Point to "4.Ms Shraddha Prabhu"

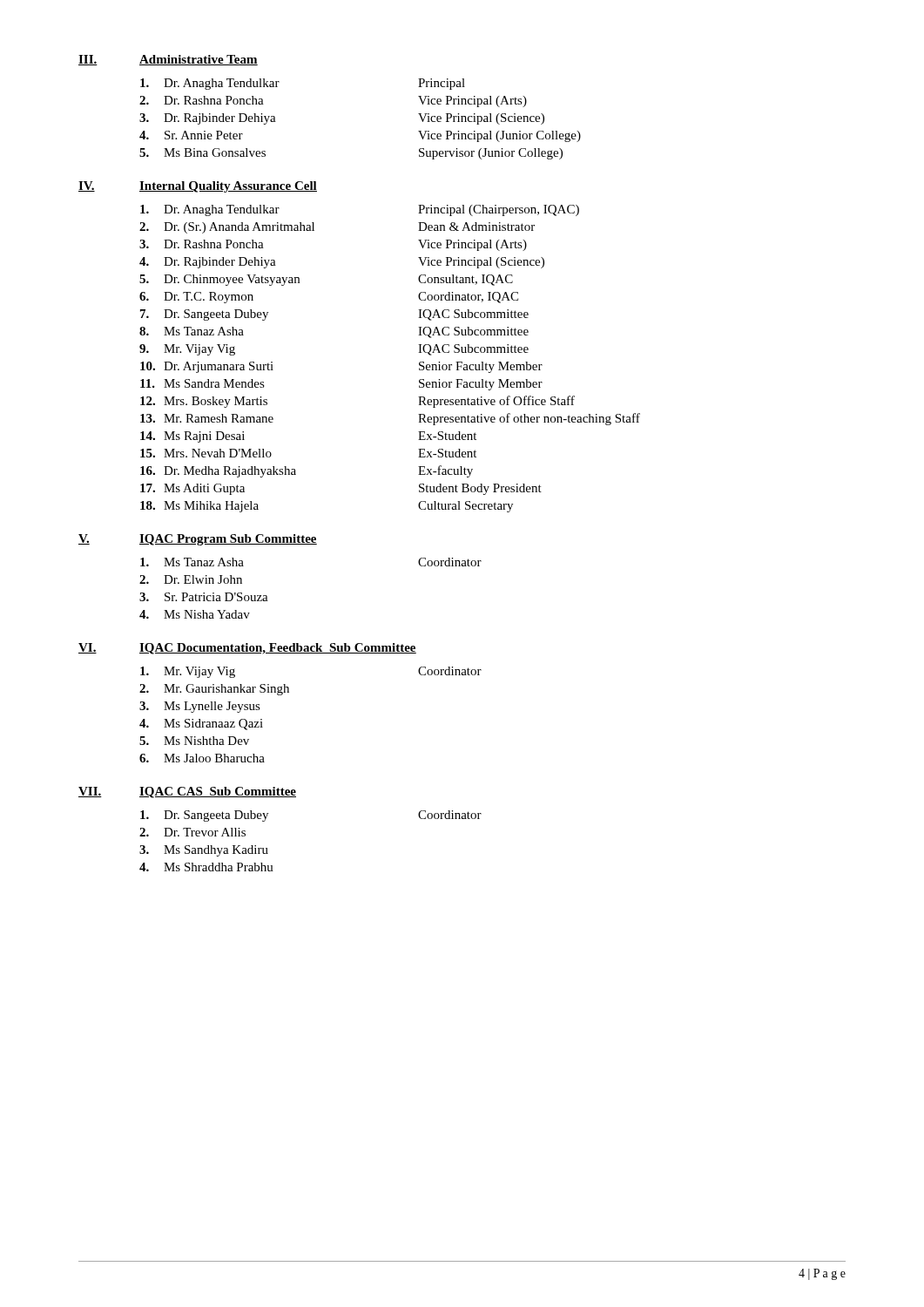pos(206,867)
